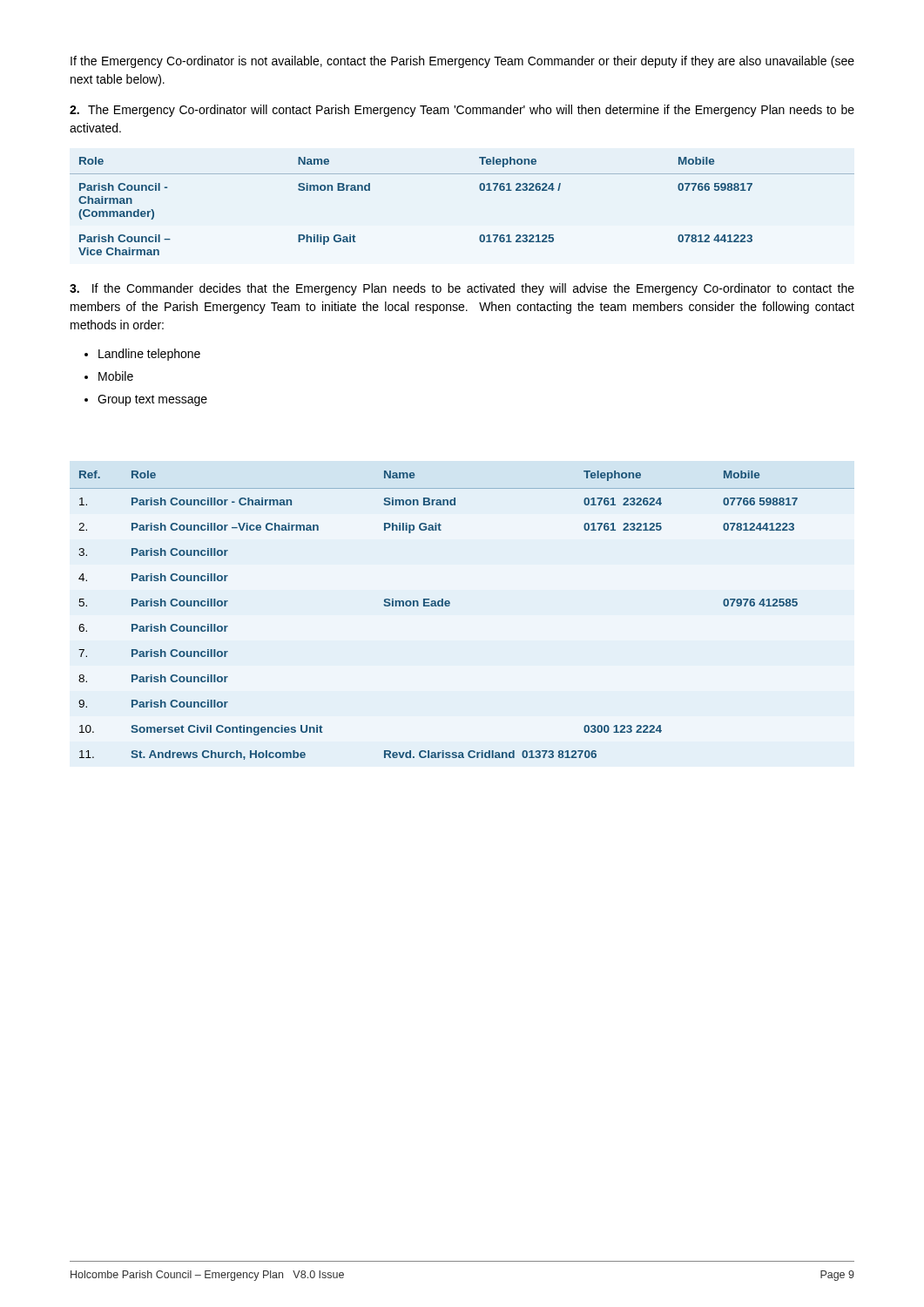This screenshot has height=1307, width=924.
Task: Find the element starting "Group text message"
Action: [x=152, y=399]
